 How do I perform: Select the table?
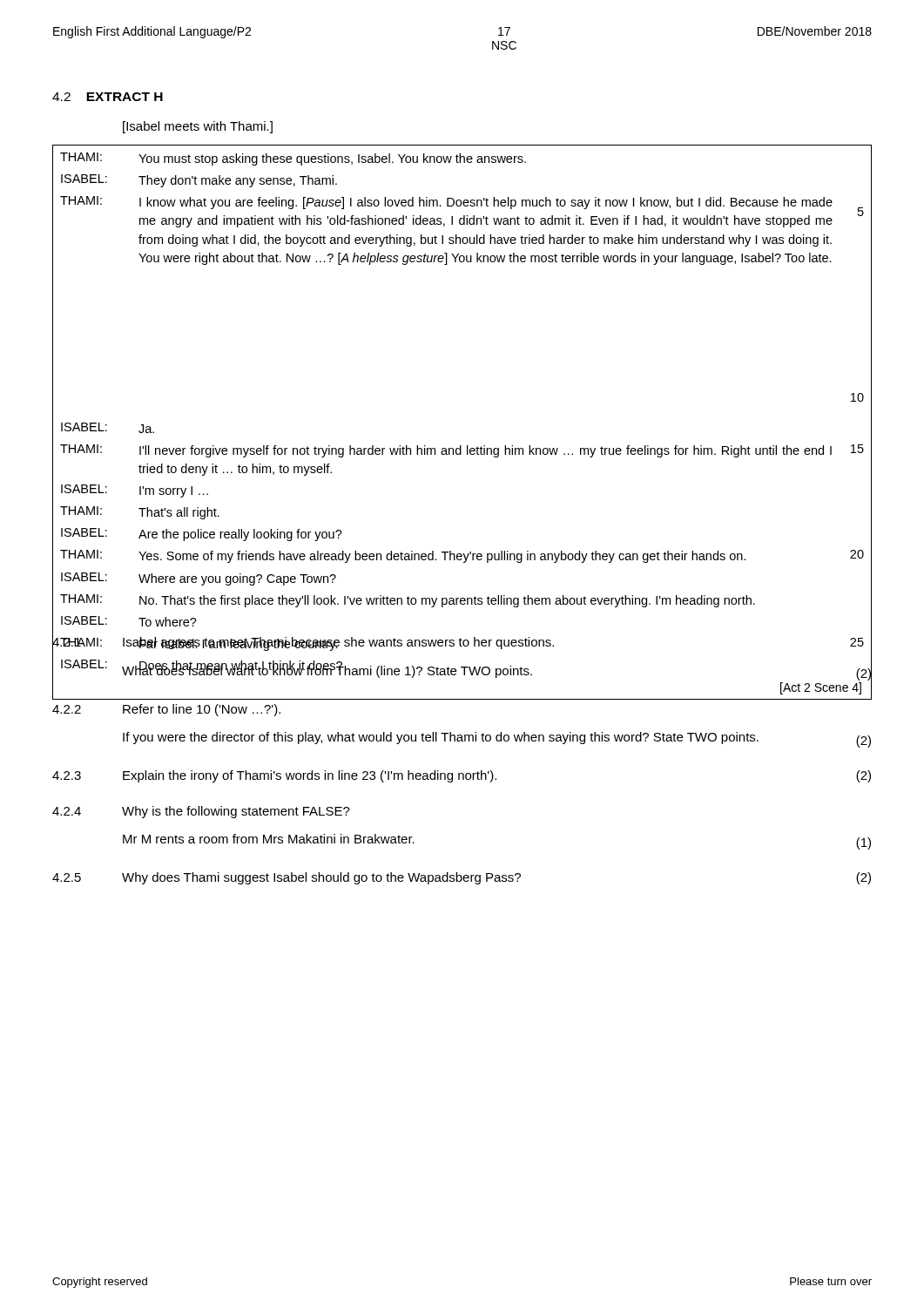462,422
